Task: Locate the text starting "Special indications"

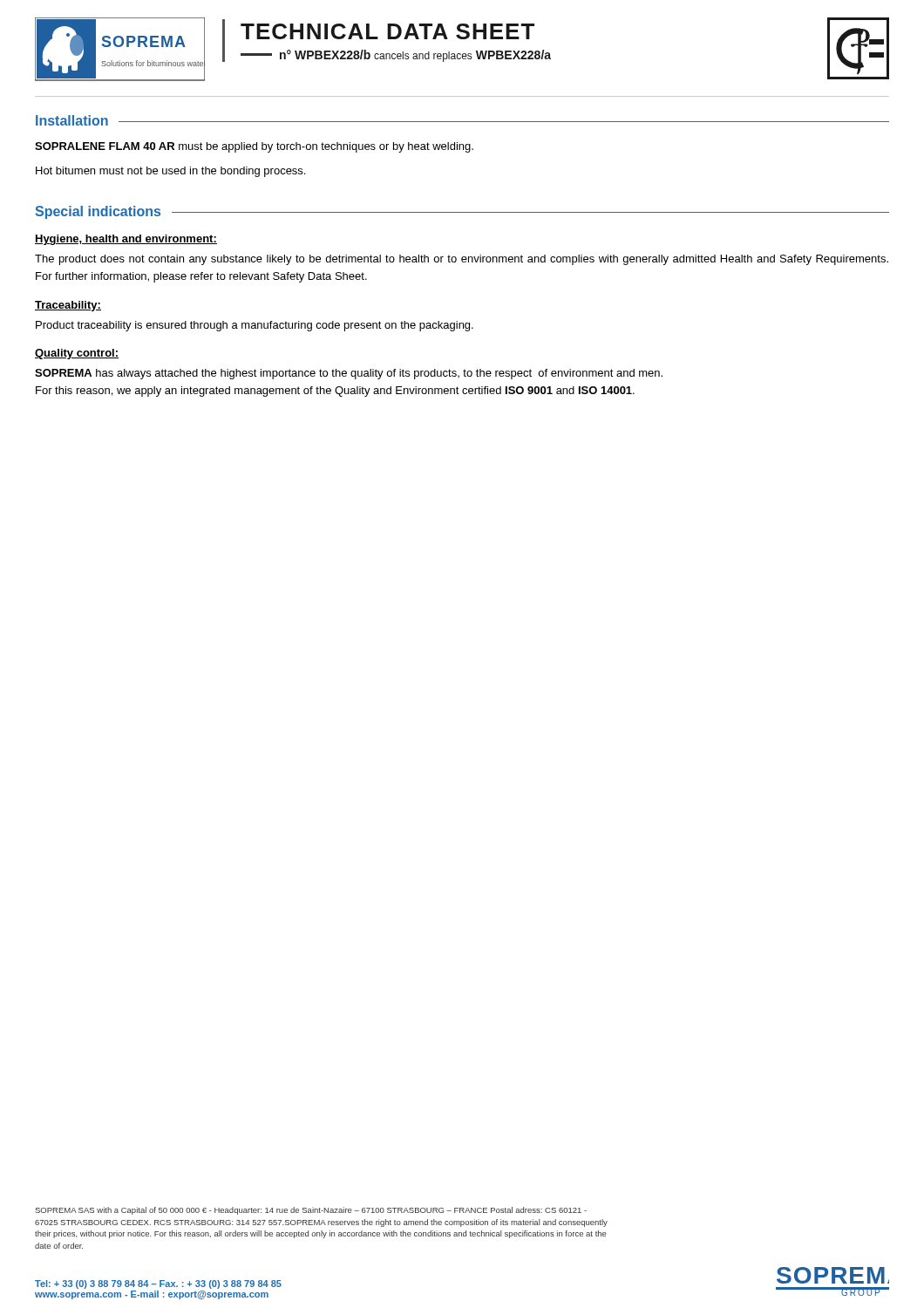Action: [462, 212]
